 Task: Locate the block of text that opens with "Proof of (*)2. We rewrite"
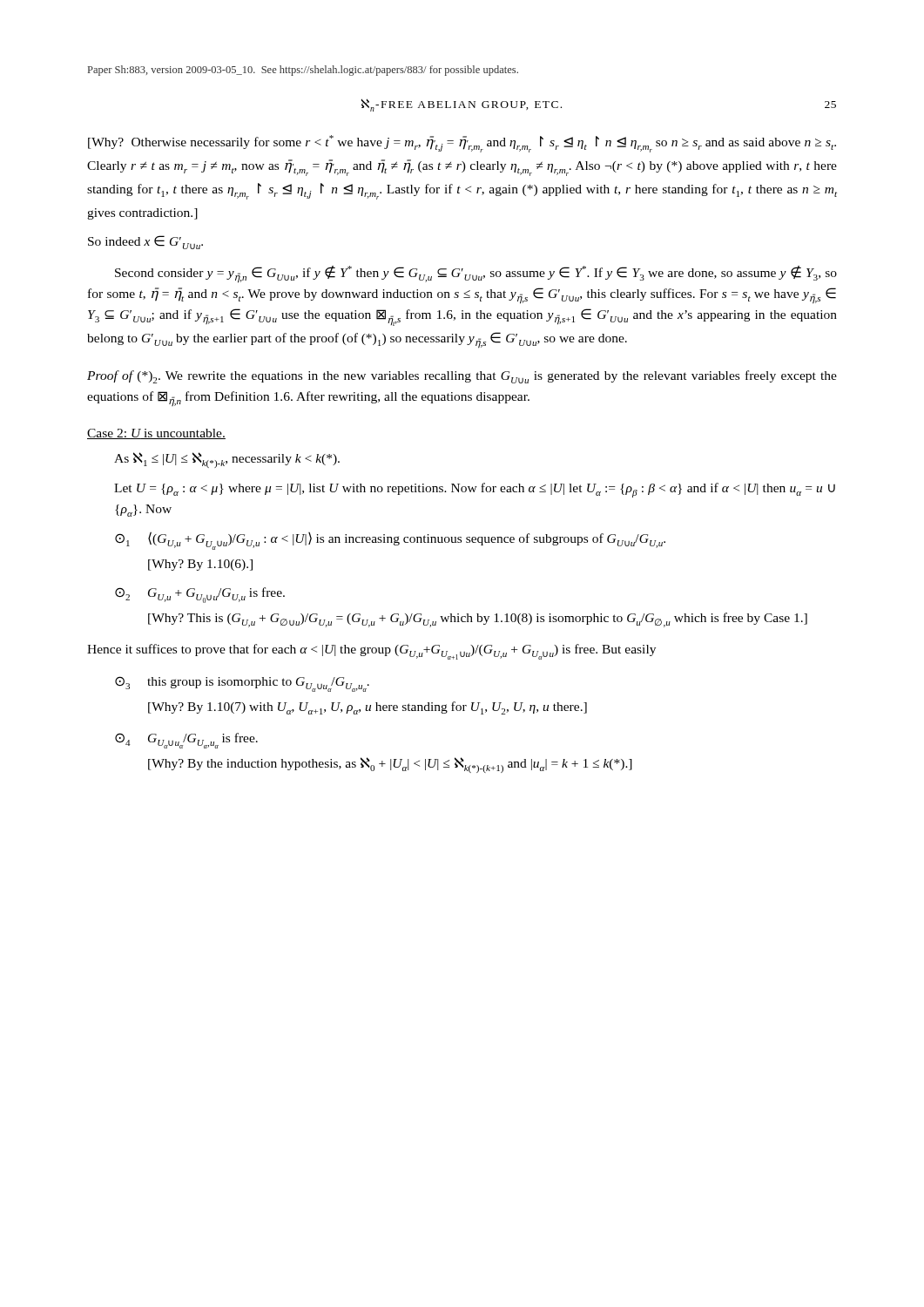(462, 387)
